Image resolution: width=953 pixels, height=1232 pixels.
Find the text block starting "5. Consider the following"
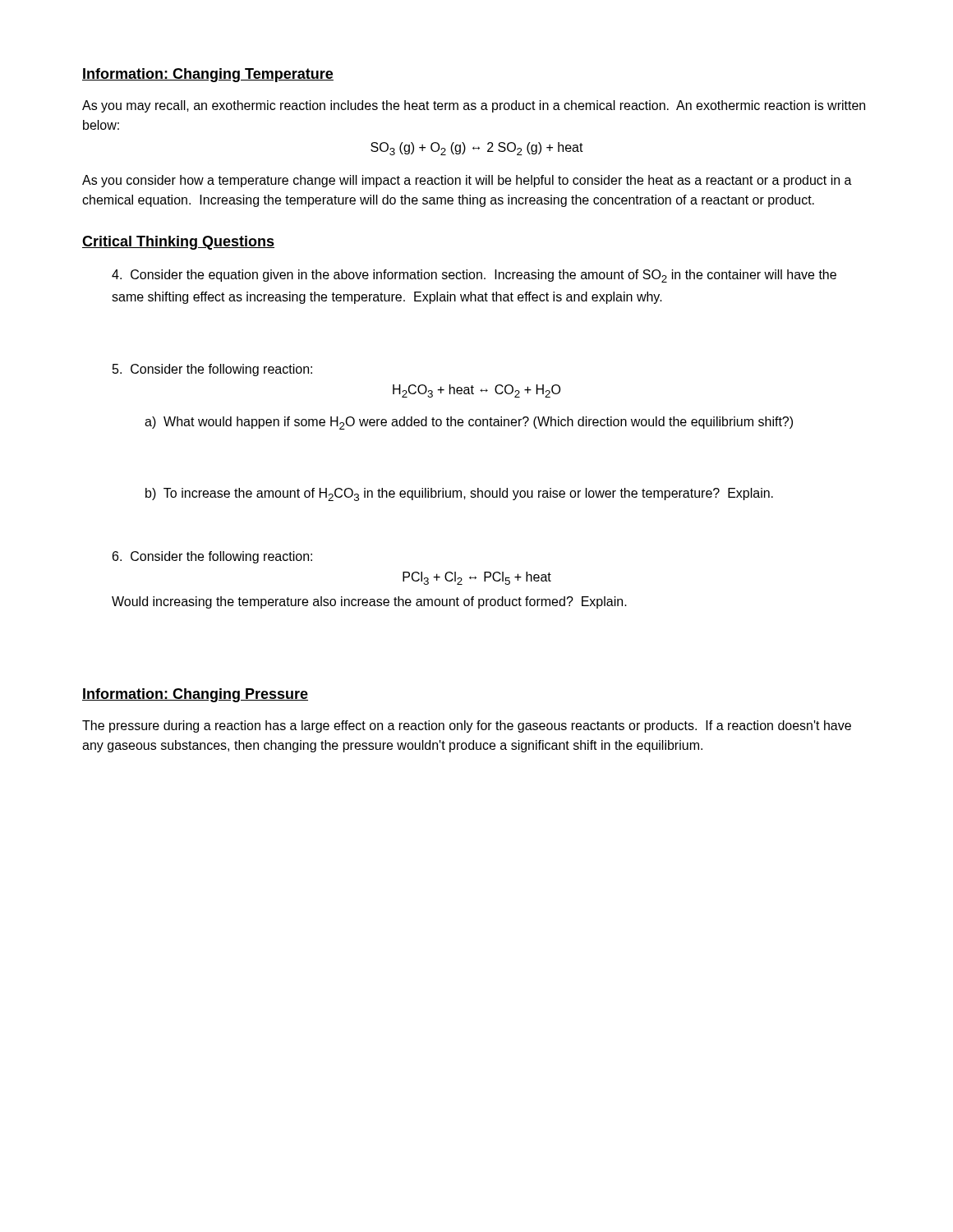(x=213, y=369)
